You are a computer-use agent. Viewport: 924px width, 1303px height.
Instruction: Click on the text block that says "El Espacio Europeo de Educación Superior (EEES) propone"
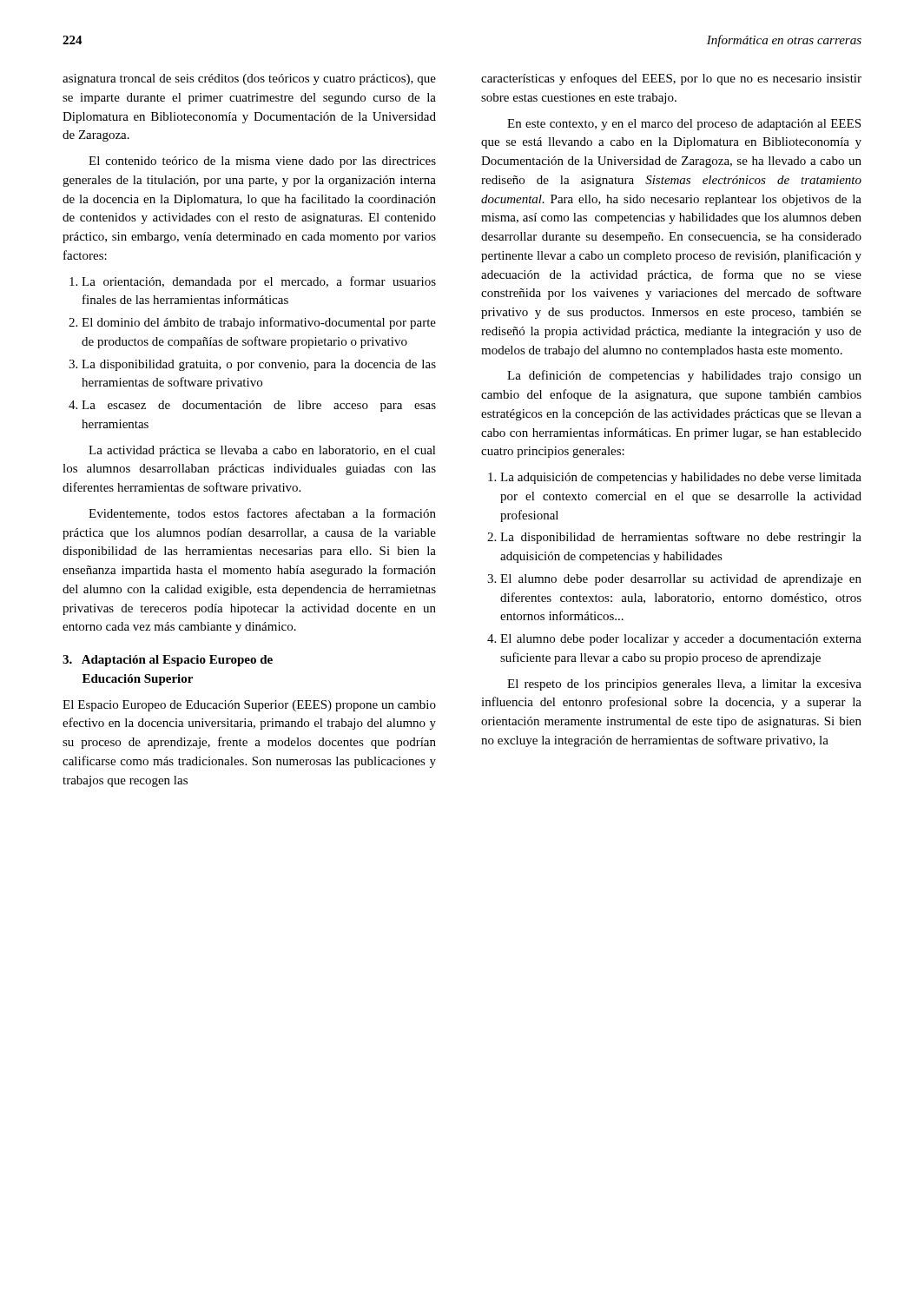pyautogui.click(x=249, y=743)
